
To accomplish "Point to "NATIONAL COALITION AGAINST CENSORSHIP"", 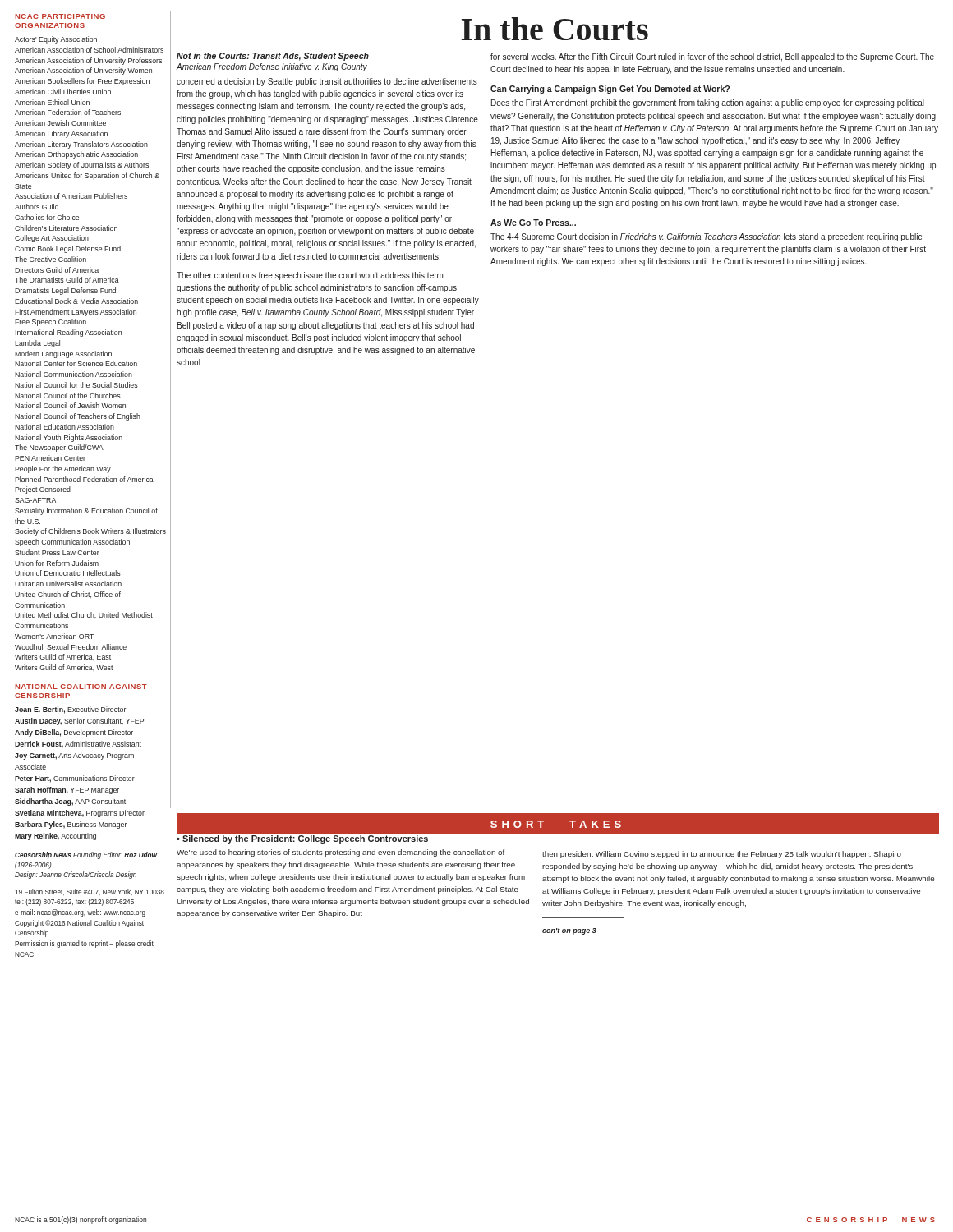I will coord(81,691).
